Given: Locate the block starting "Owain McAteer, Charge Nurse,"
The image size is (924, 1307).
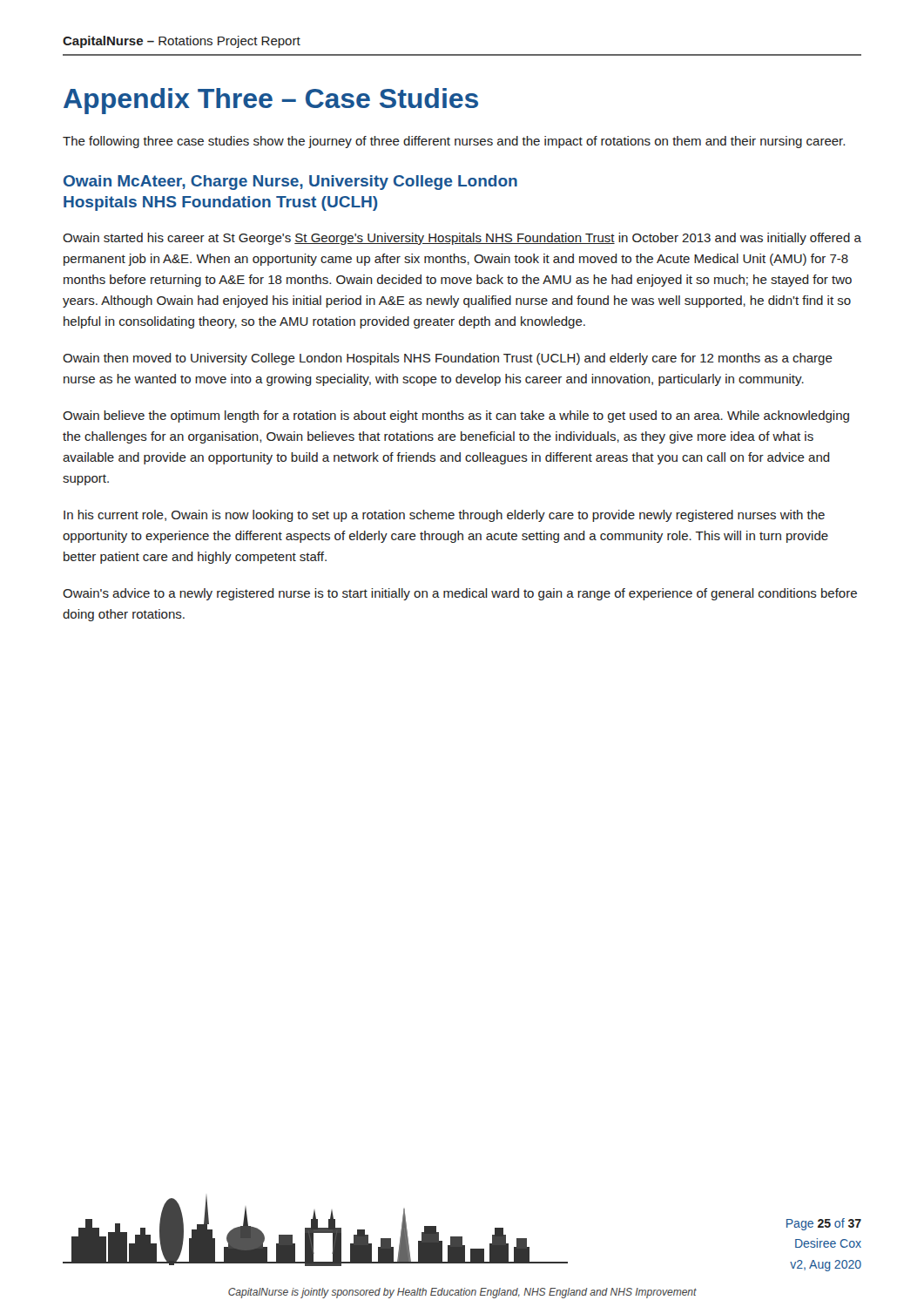Looking at the screenshot, I should pos(290,191).
